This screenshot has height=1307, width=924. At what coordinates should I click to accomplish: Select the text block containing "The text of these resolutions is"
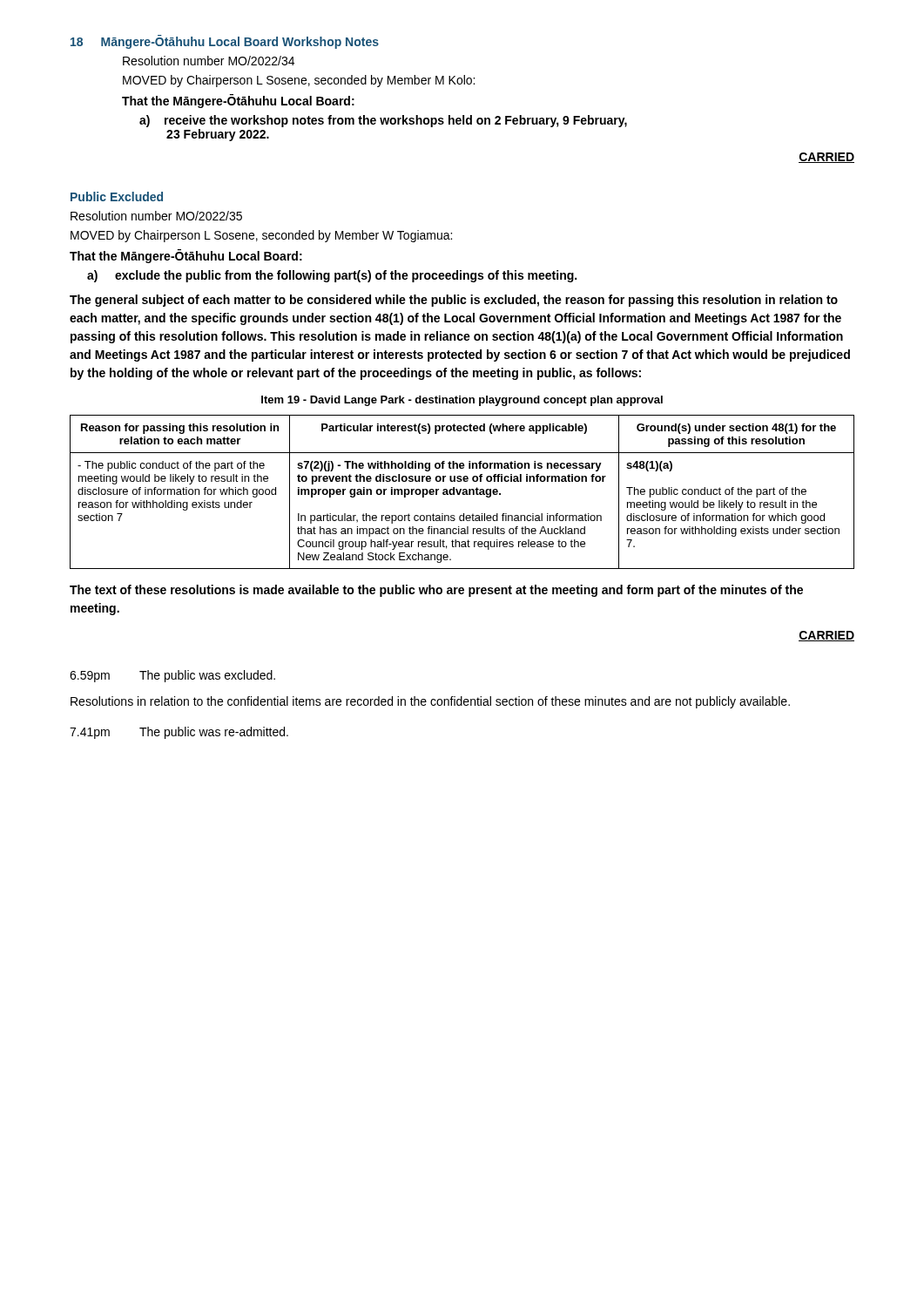pyautogui.click(x=436, y=599)
